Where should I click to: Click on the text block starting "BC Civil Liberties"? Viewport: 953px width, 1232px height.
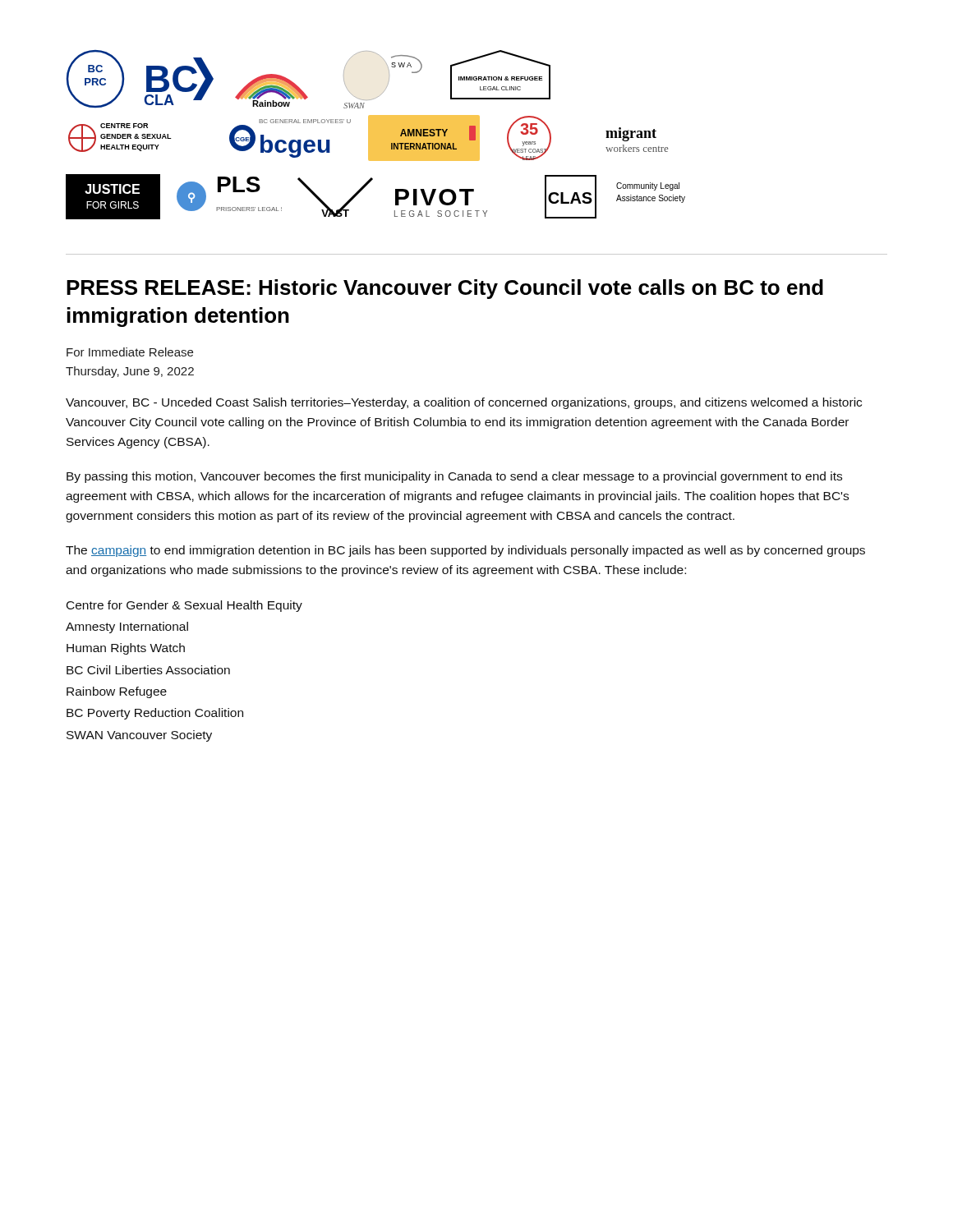click(x=148, y=670)
